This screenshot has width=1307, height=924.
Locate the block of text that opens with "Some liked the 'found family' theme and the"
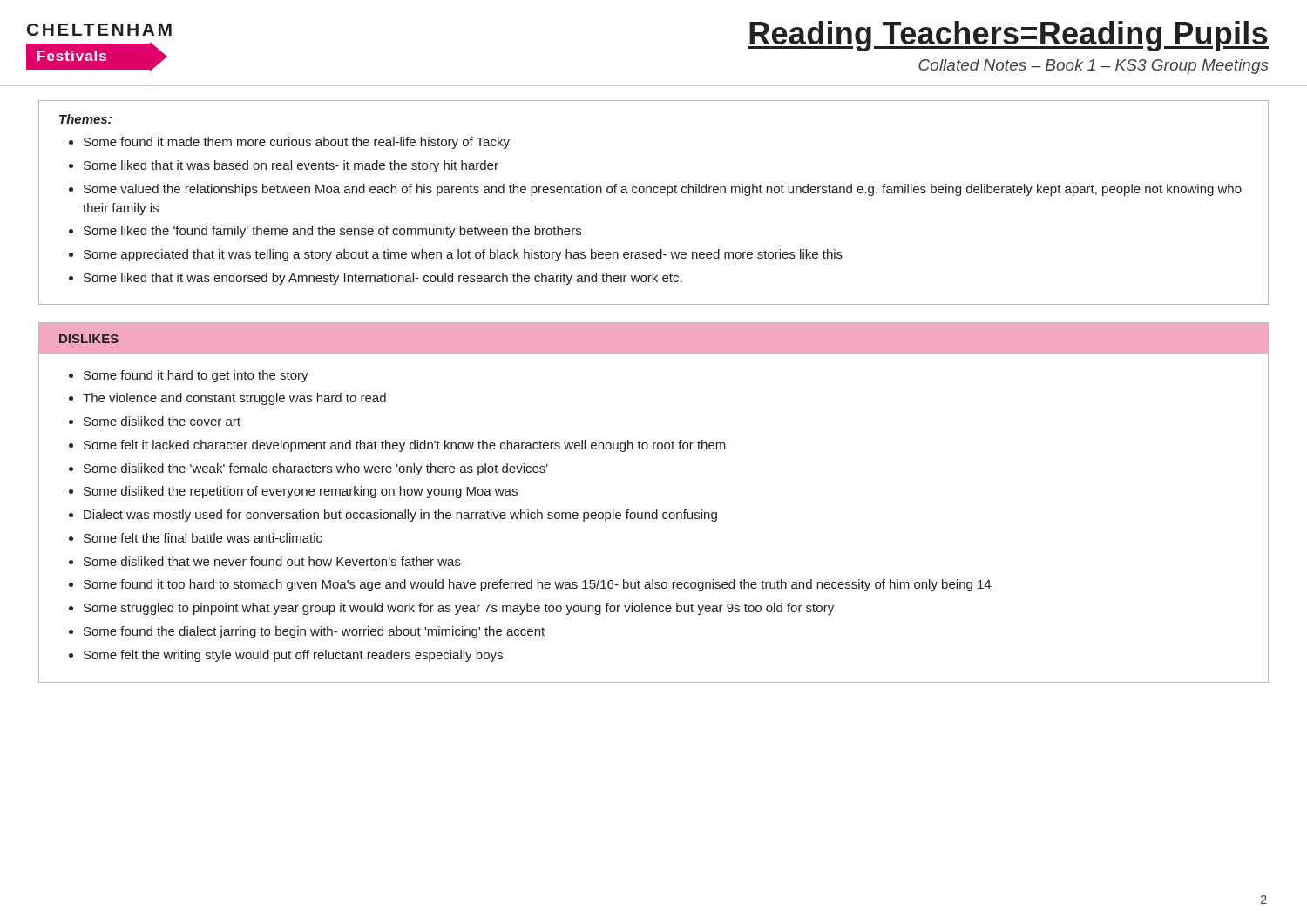(332, 232)
